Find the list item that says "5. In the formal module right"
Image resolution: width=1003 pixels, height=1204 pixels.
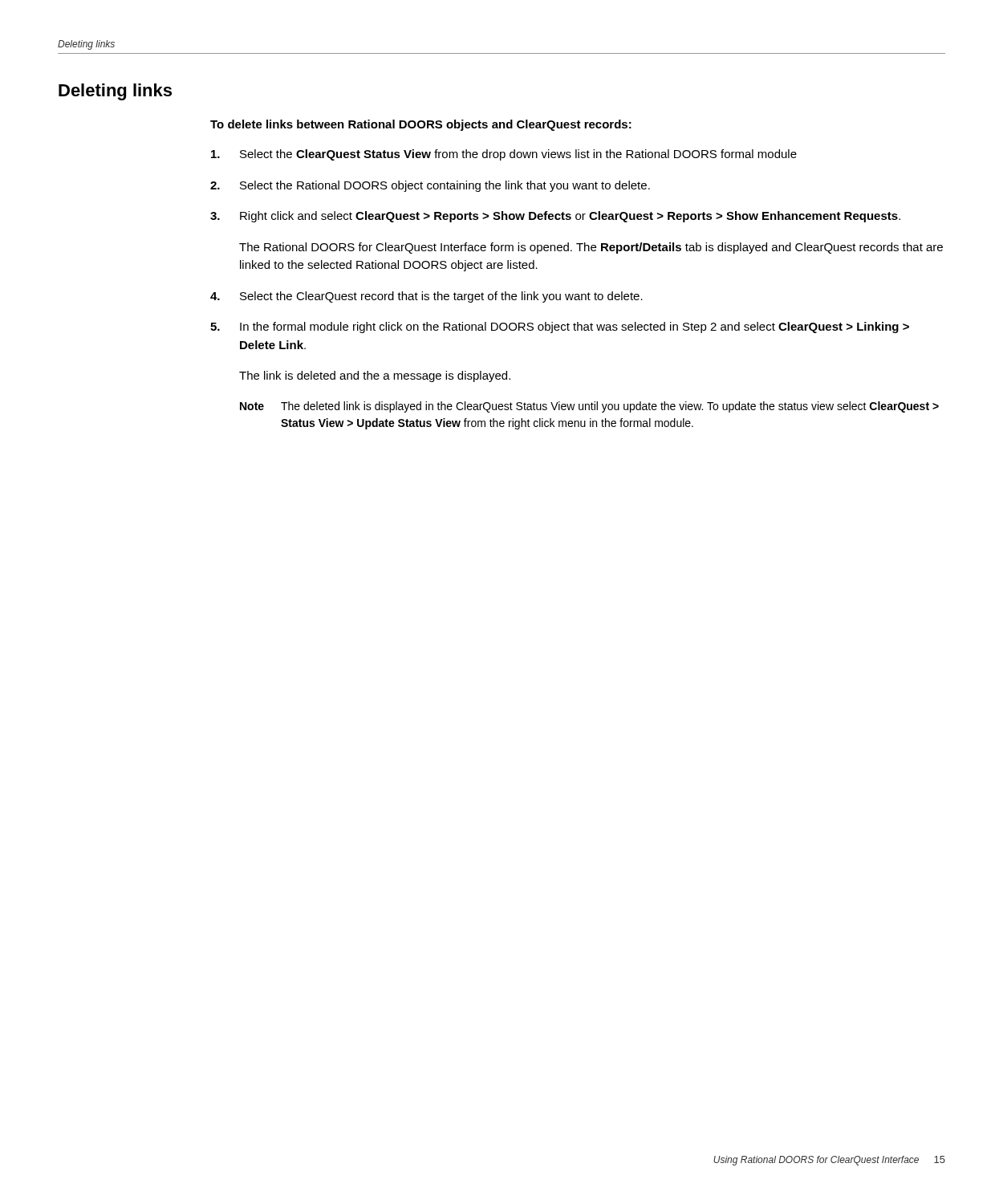[x=578, y=336]
